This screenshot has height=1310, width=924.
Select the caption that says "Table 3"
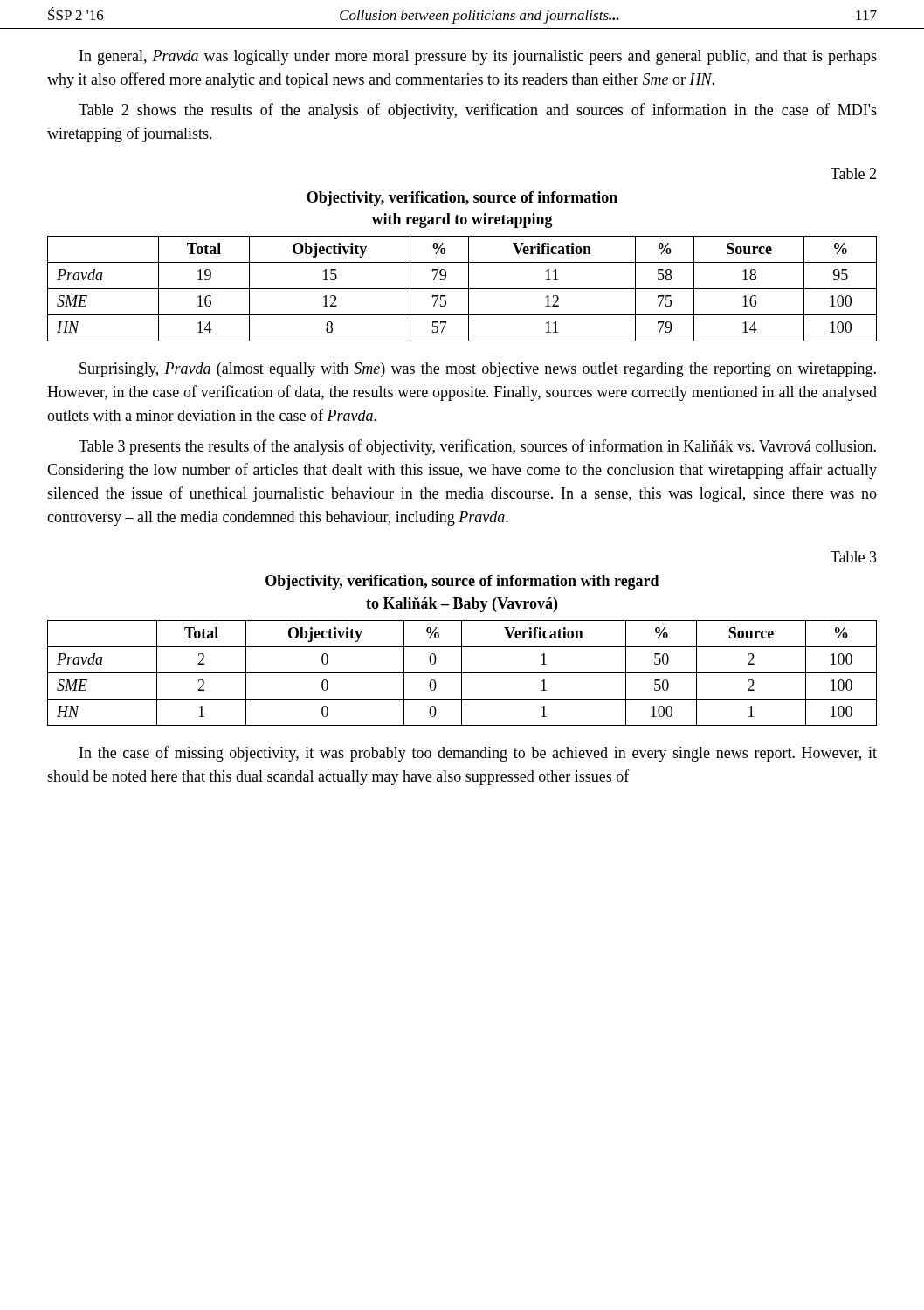(854, 557)
